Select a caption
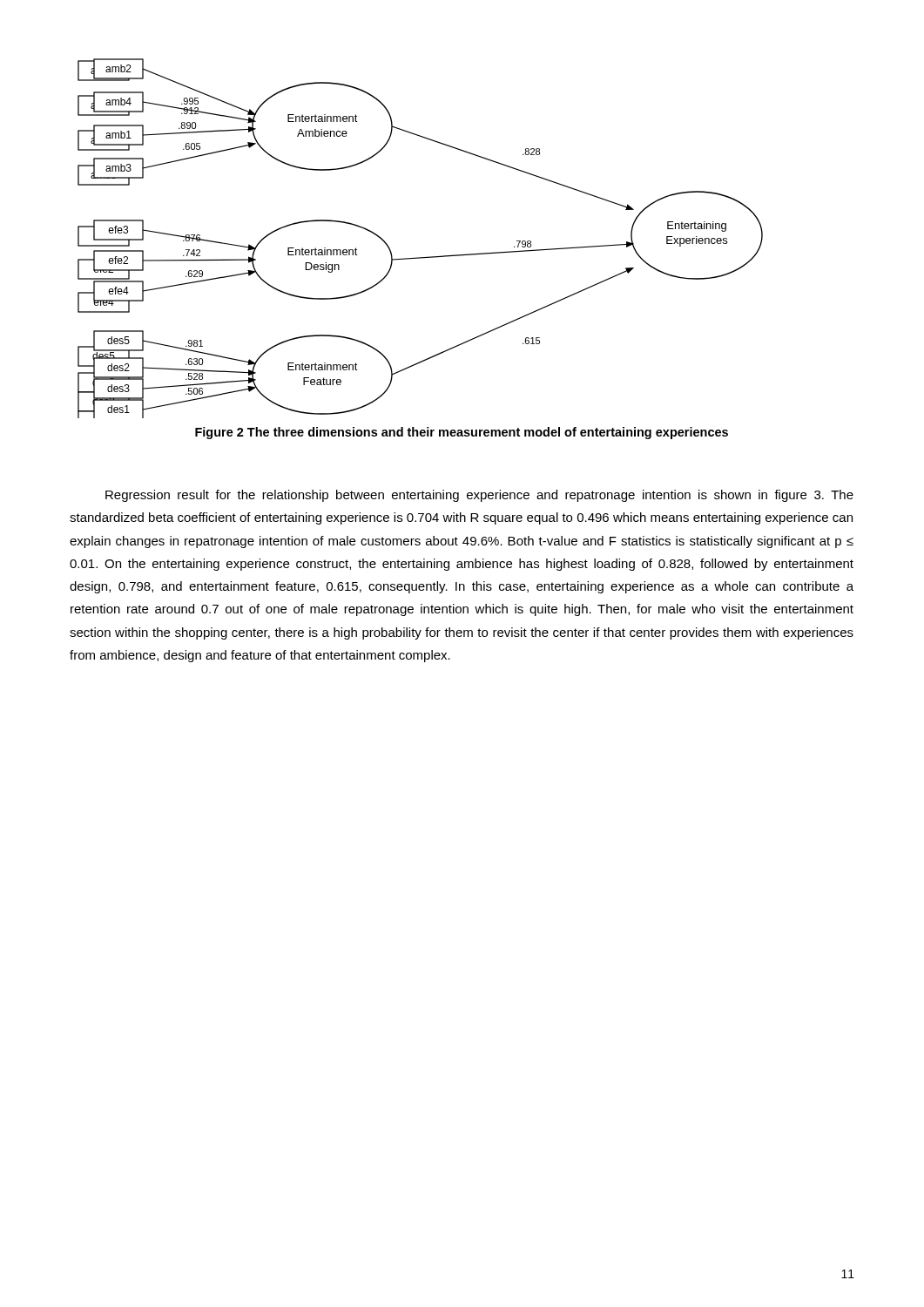 [462, 432]
